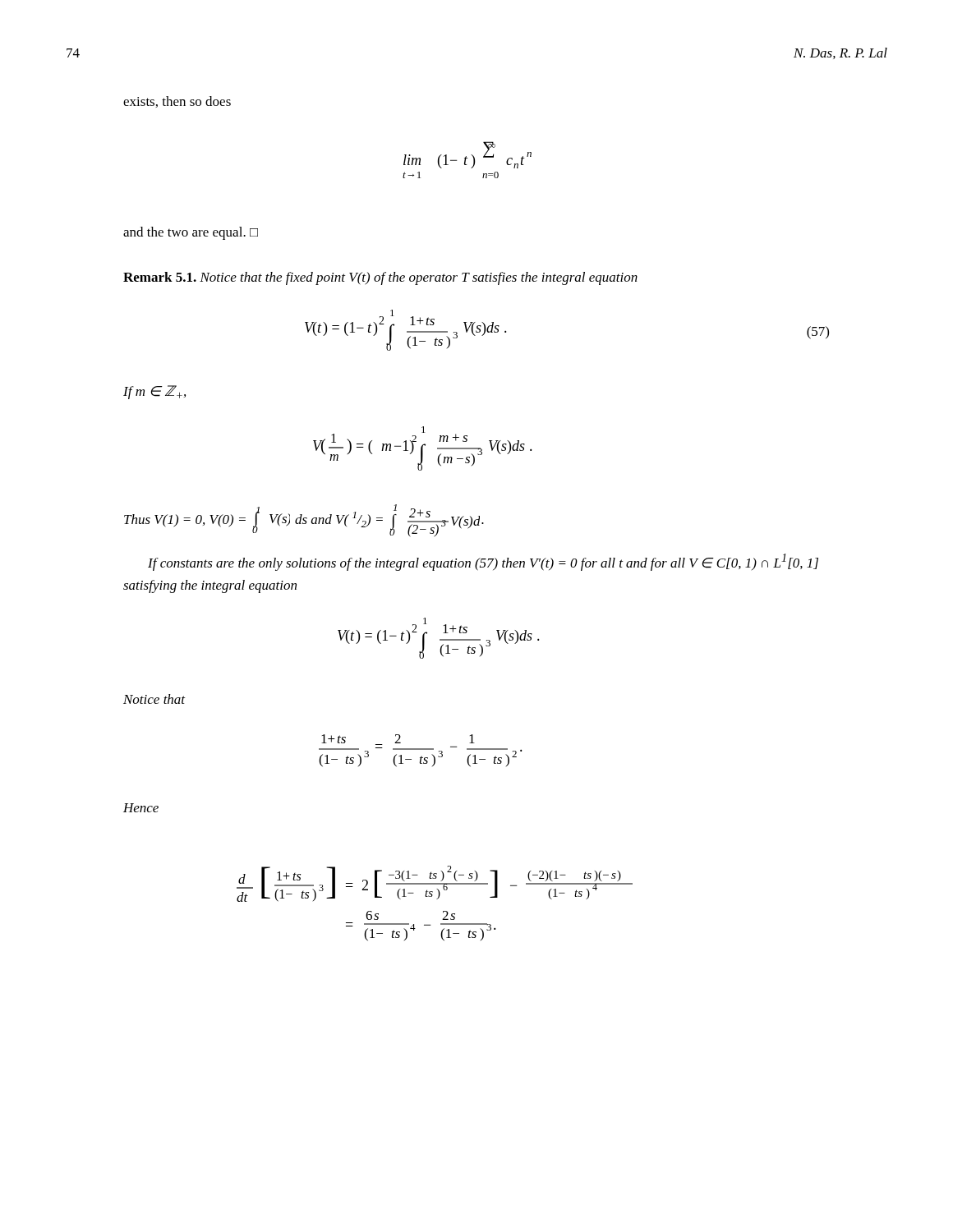This screenshot has width=953, height=1232.
Task: Select the passage starting "lim t→1 (1− t ) ∑ n=0"
Action: coord(476,164)
